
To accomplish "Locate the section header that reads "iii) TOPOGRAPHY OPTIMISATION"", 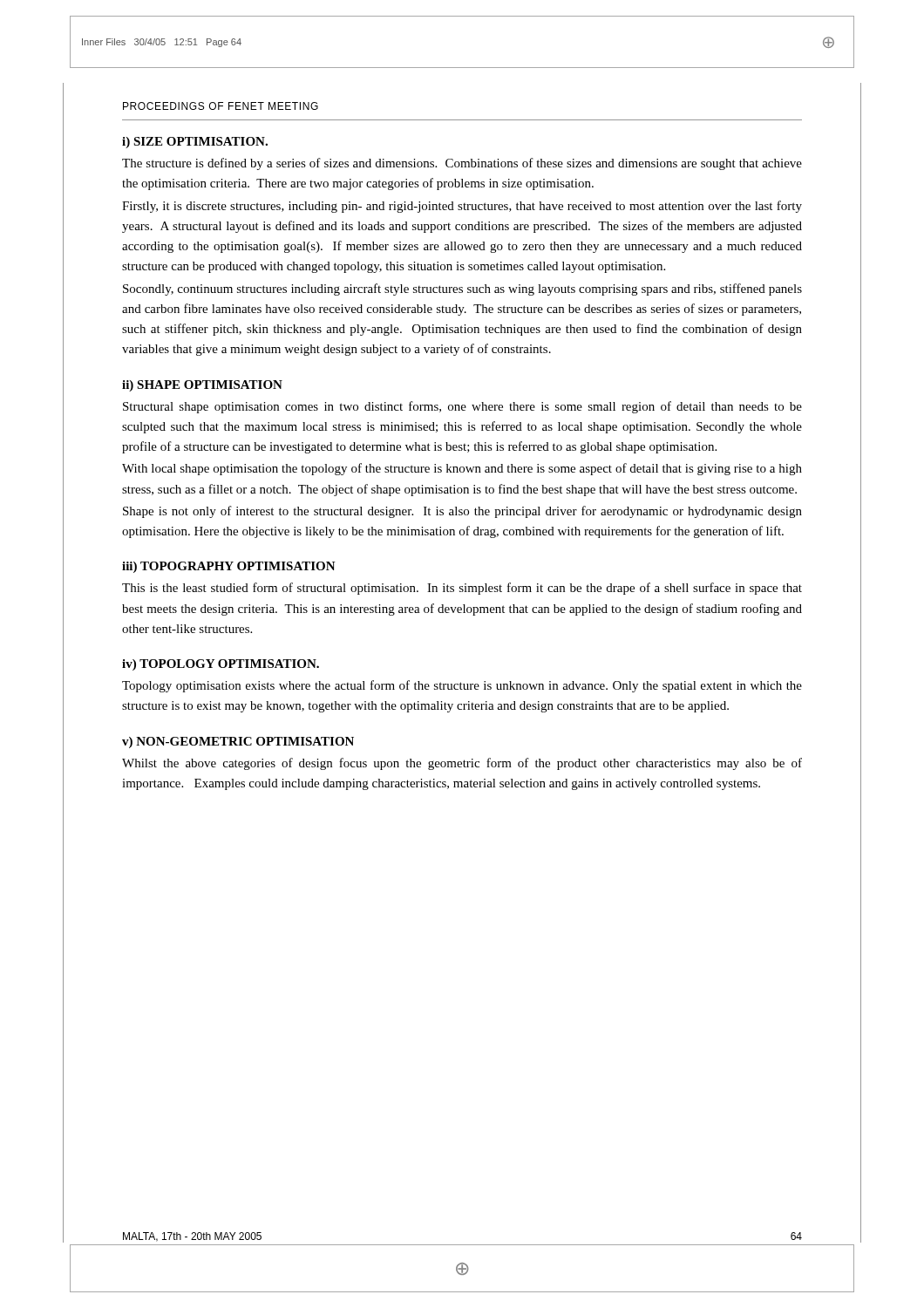I will (x=229, y=566).
